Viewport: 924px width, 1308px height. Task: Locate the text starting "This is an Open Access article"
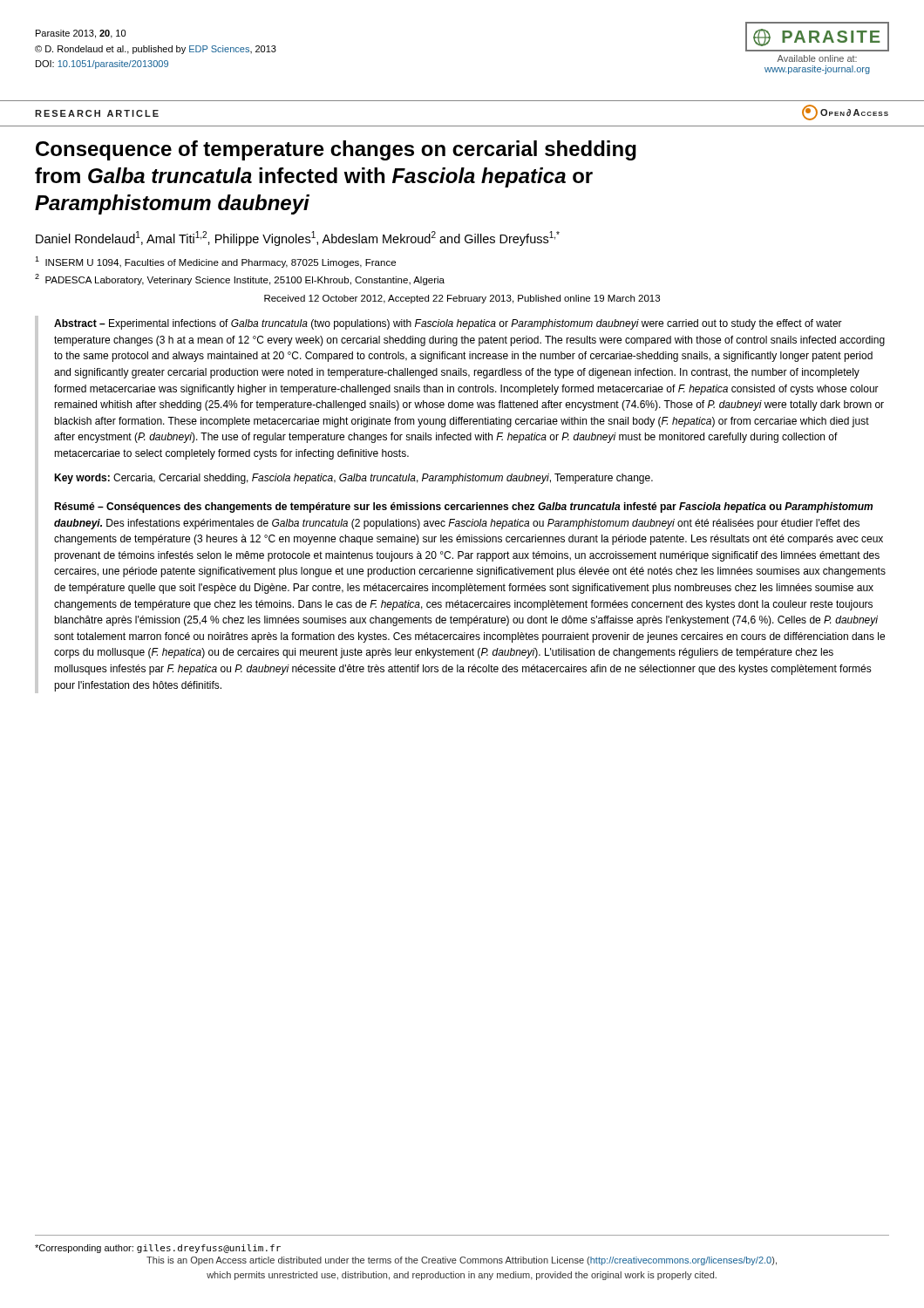[x=462, y=1267]
